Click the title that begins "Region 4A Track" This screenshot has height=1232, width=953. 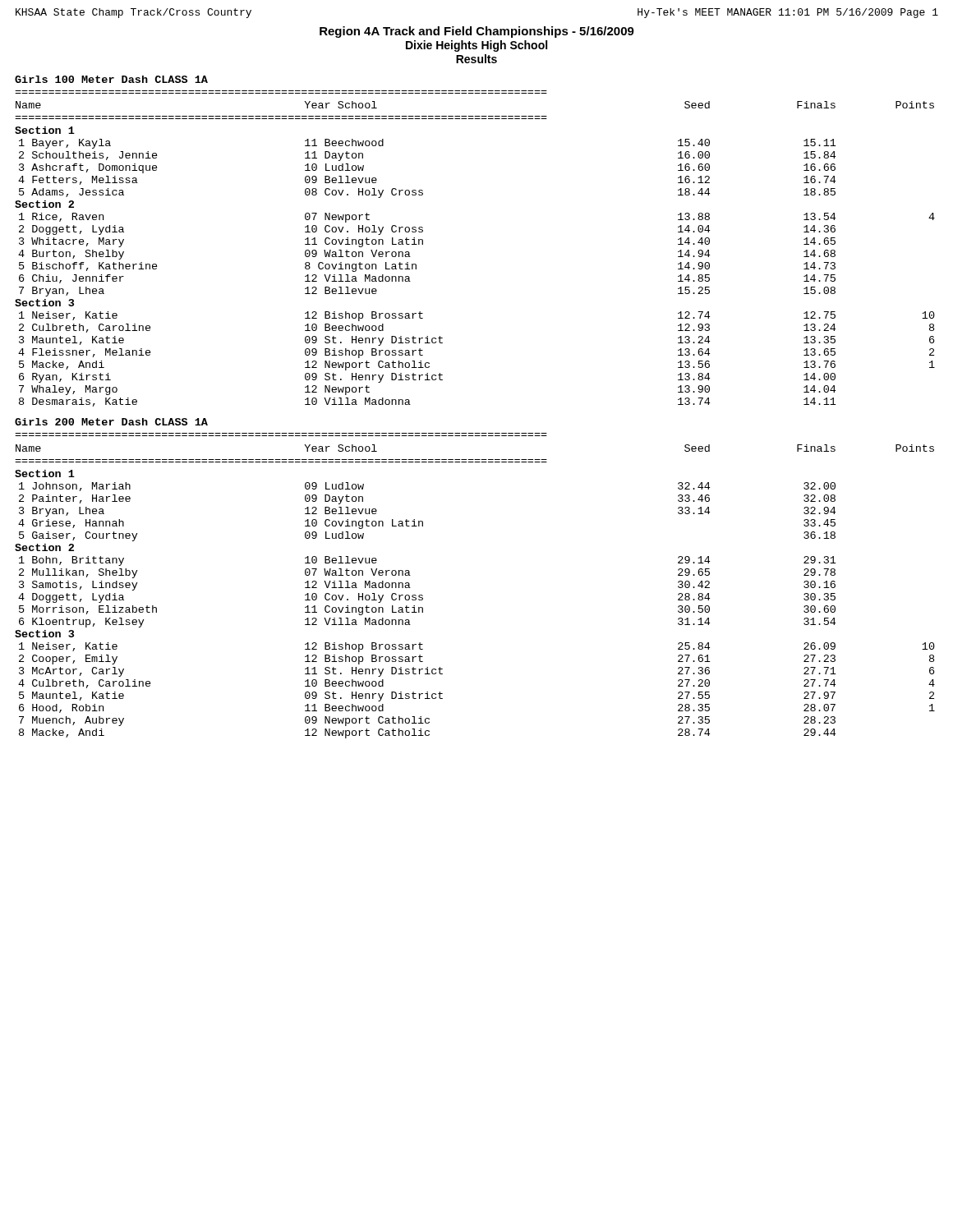click(x=476, y=31)
